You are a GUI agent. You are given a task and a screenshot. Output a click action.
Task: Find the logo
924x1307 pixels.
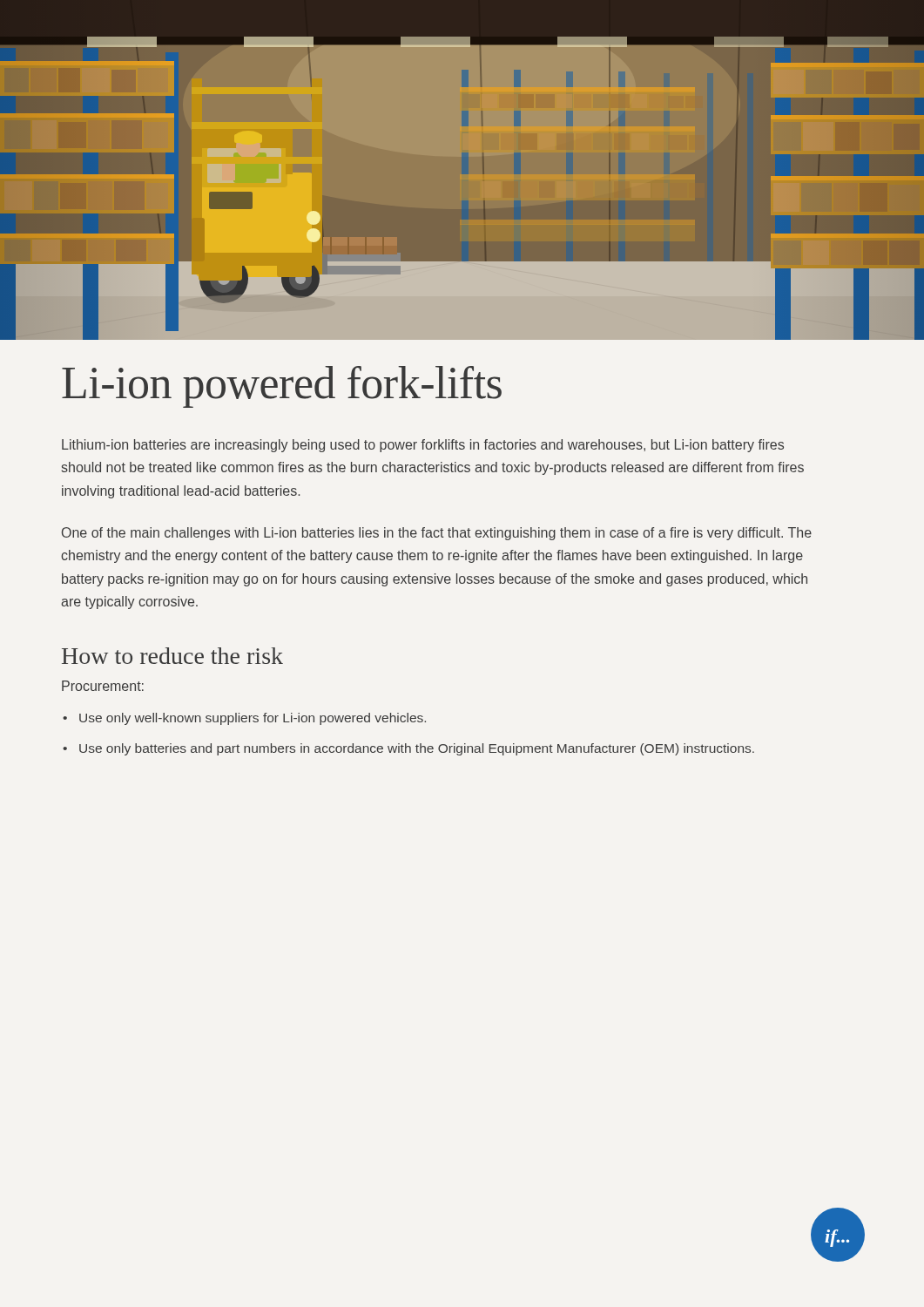(x=838, y=1235)
